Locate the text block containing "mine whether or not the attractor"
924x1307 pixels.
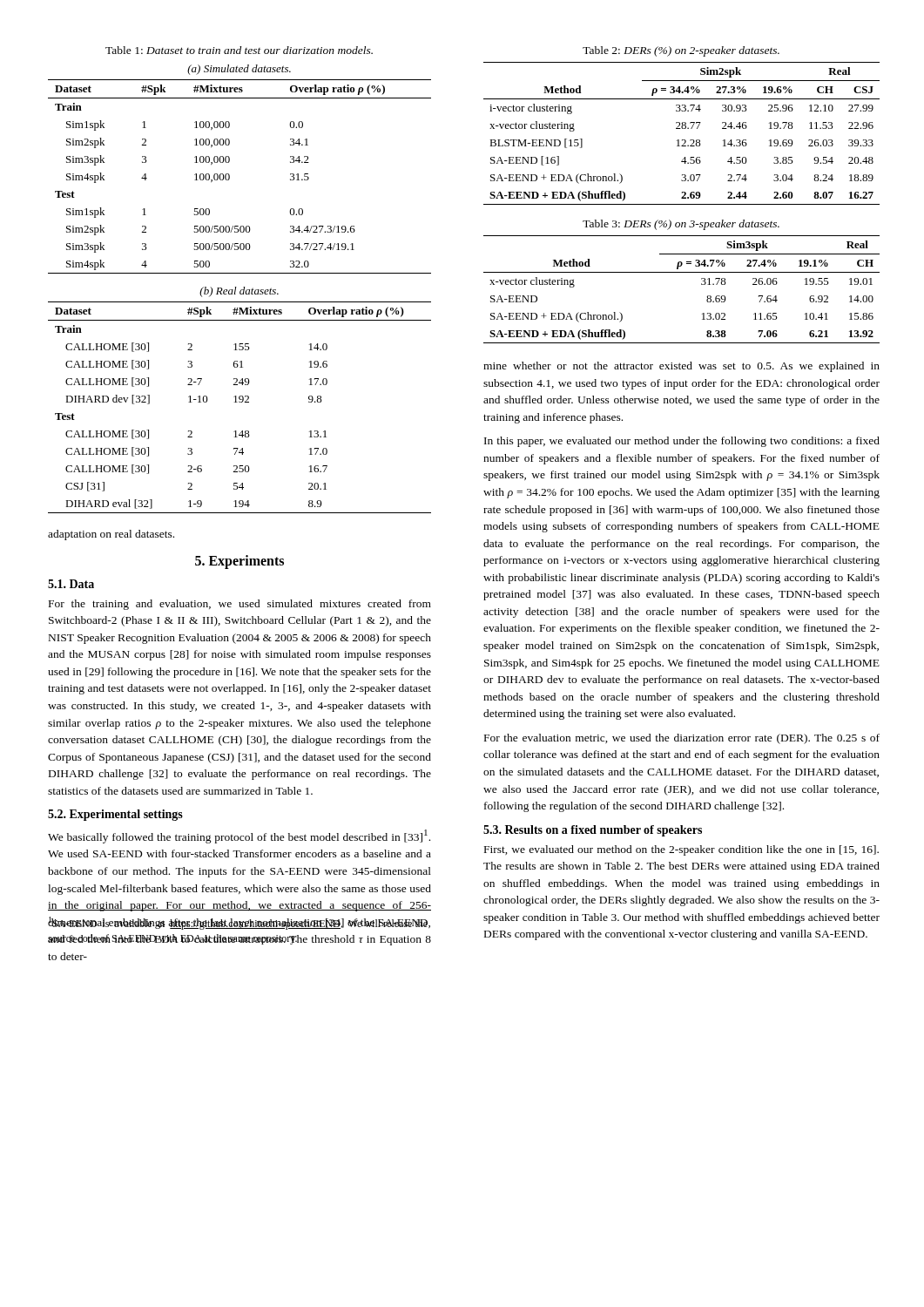click(x=681, y=391)
